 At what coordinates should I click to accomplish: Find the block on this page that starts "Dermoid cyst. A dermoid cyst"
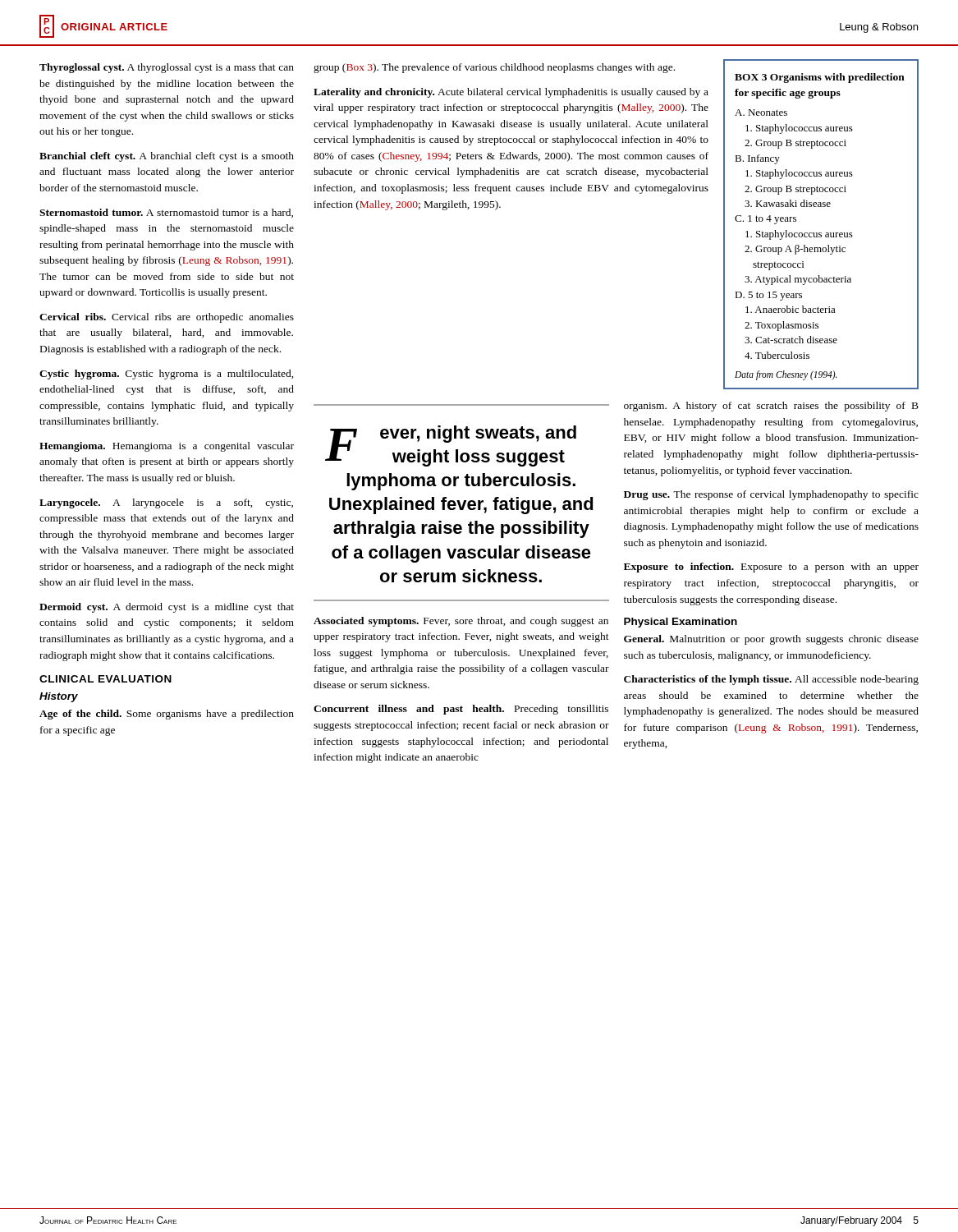(x=167, y=631)
